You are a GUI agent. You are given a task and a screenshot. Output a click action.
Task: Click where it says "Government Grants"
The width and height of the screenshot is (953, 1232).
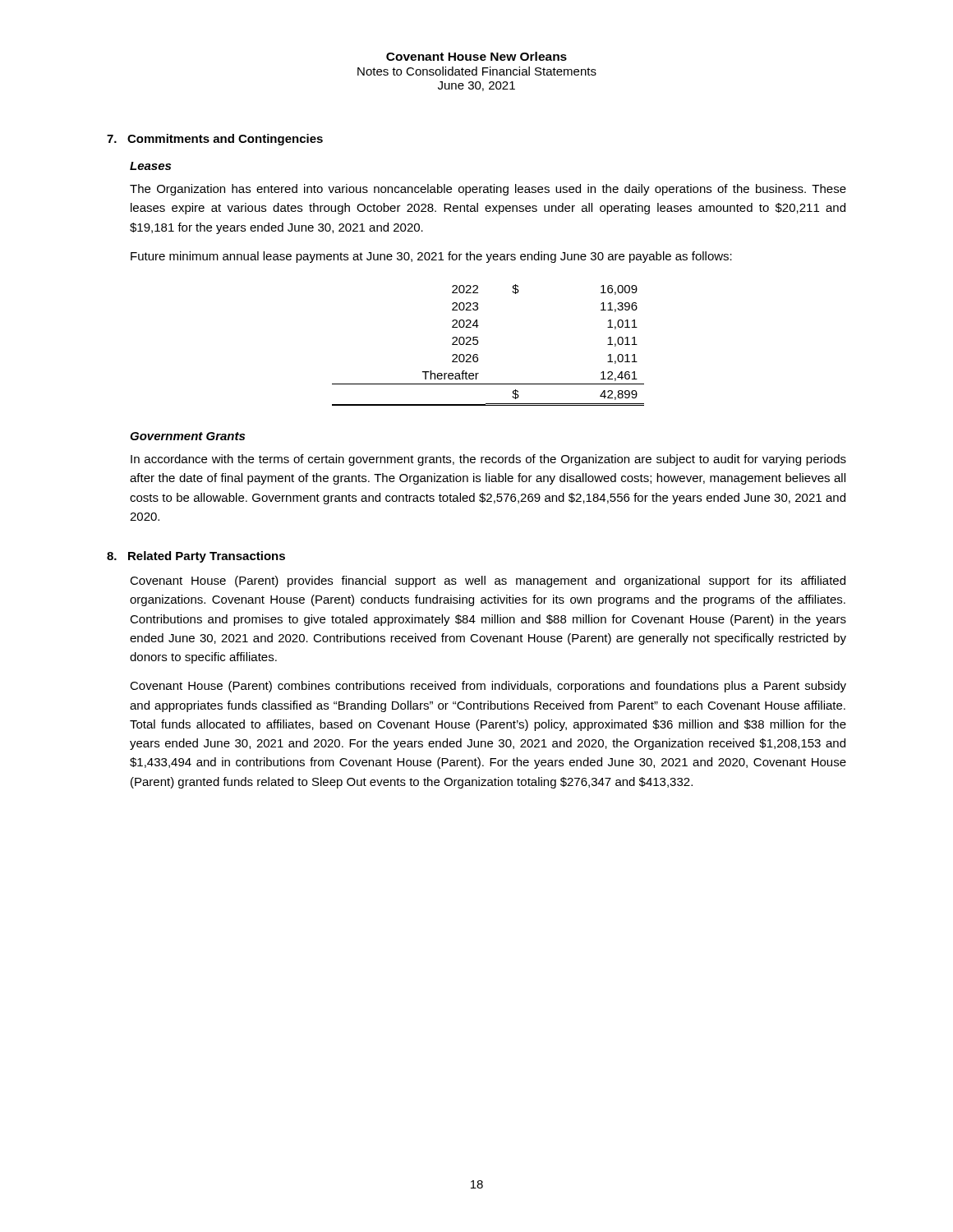coord(188,436)
